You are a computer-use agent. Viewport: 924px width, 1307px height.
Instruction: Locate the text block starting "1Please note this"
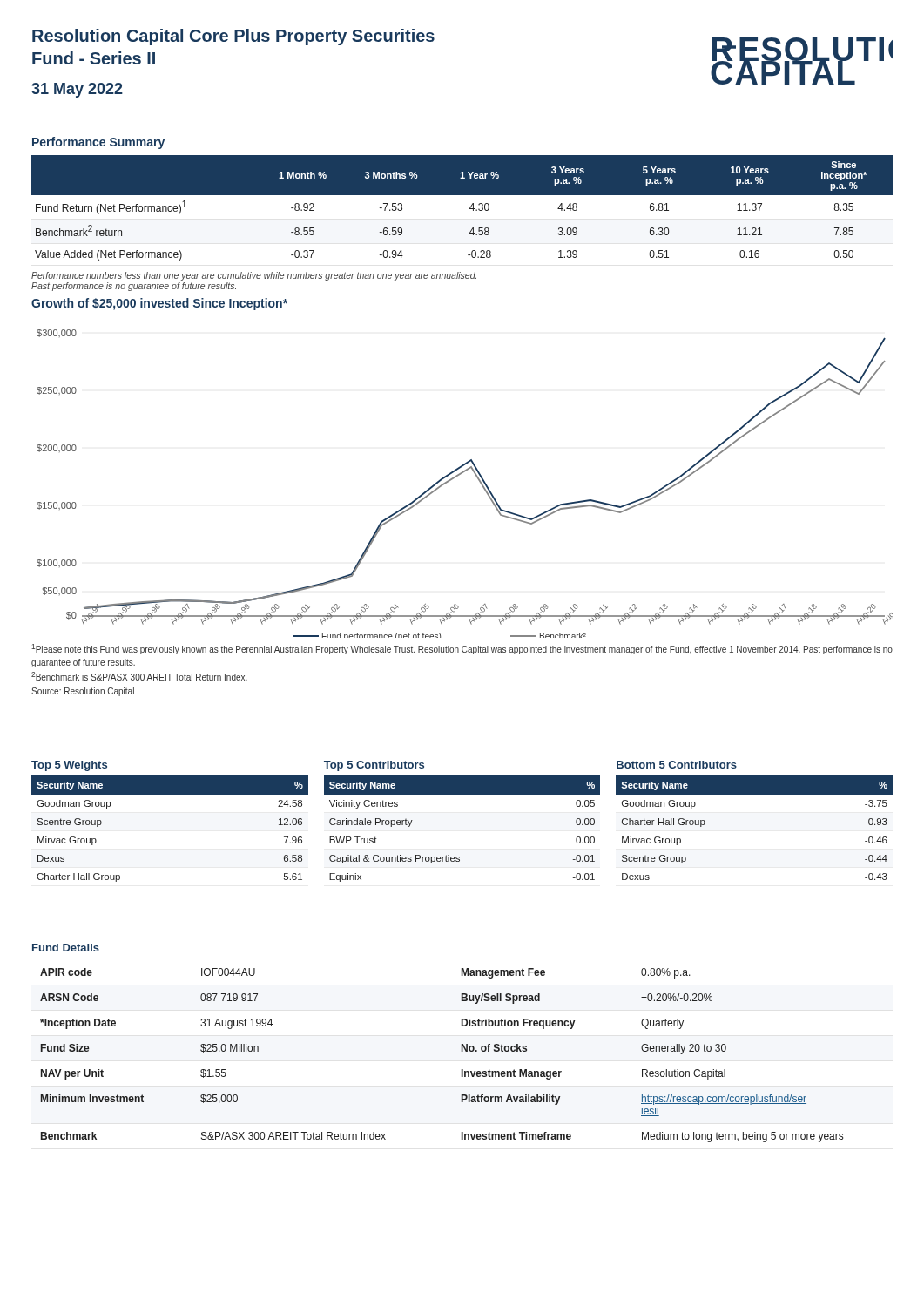pyautogui.click(x=462, y=649)
